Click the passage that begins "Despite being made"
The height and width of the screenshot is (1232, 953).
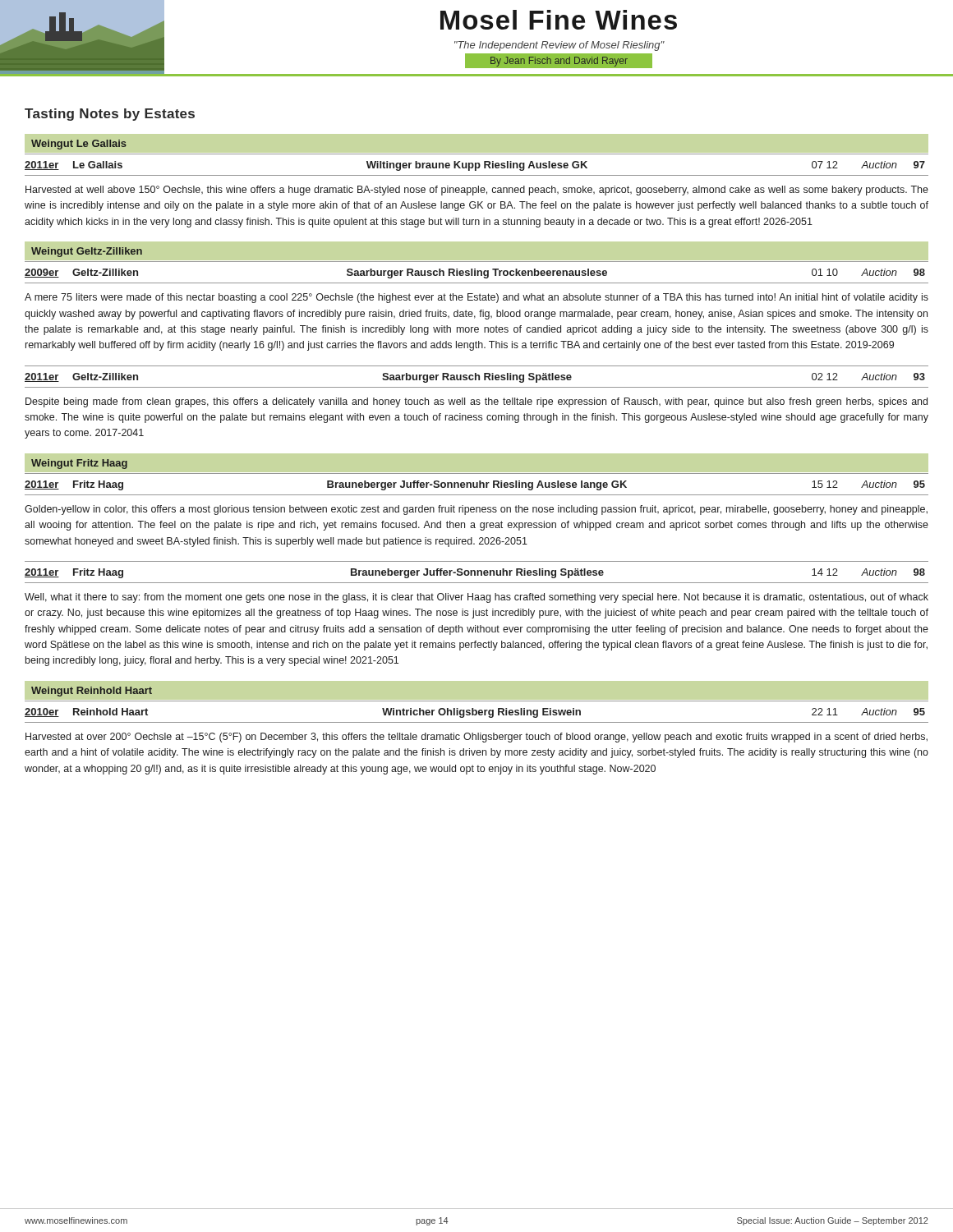coord(476,417)
